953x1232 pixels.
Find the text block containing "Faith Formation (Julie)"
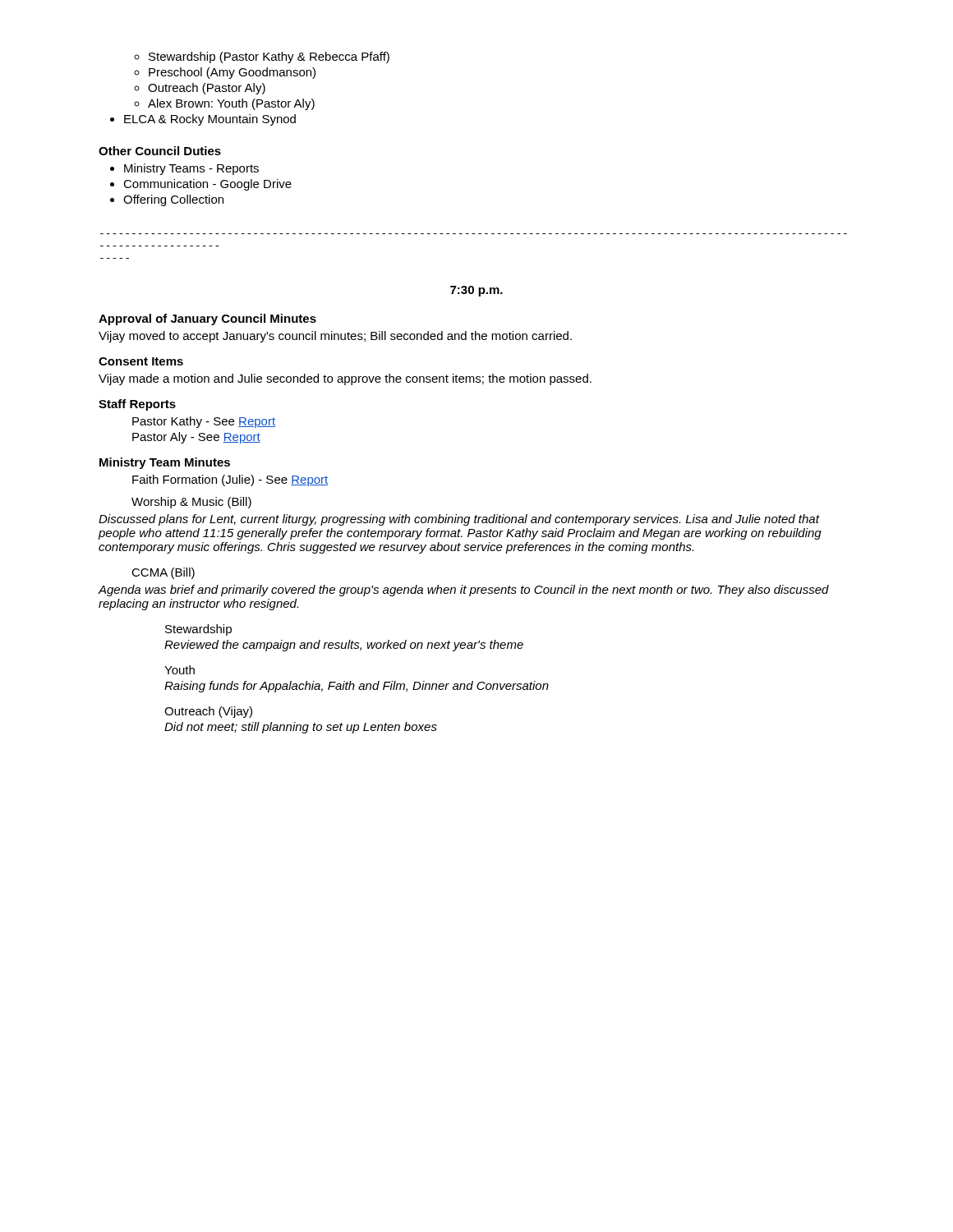[230, 479]
